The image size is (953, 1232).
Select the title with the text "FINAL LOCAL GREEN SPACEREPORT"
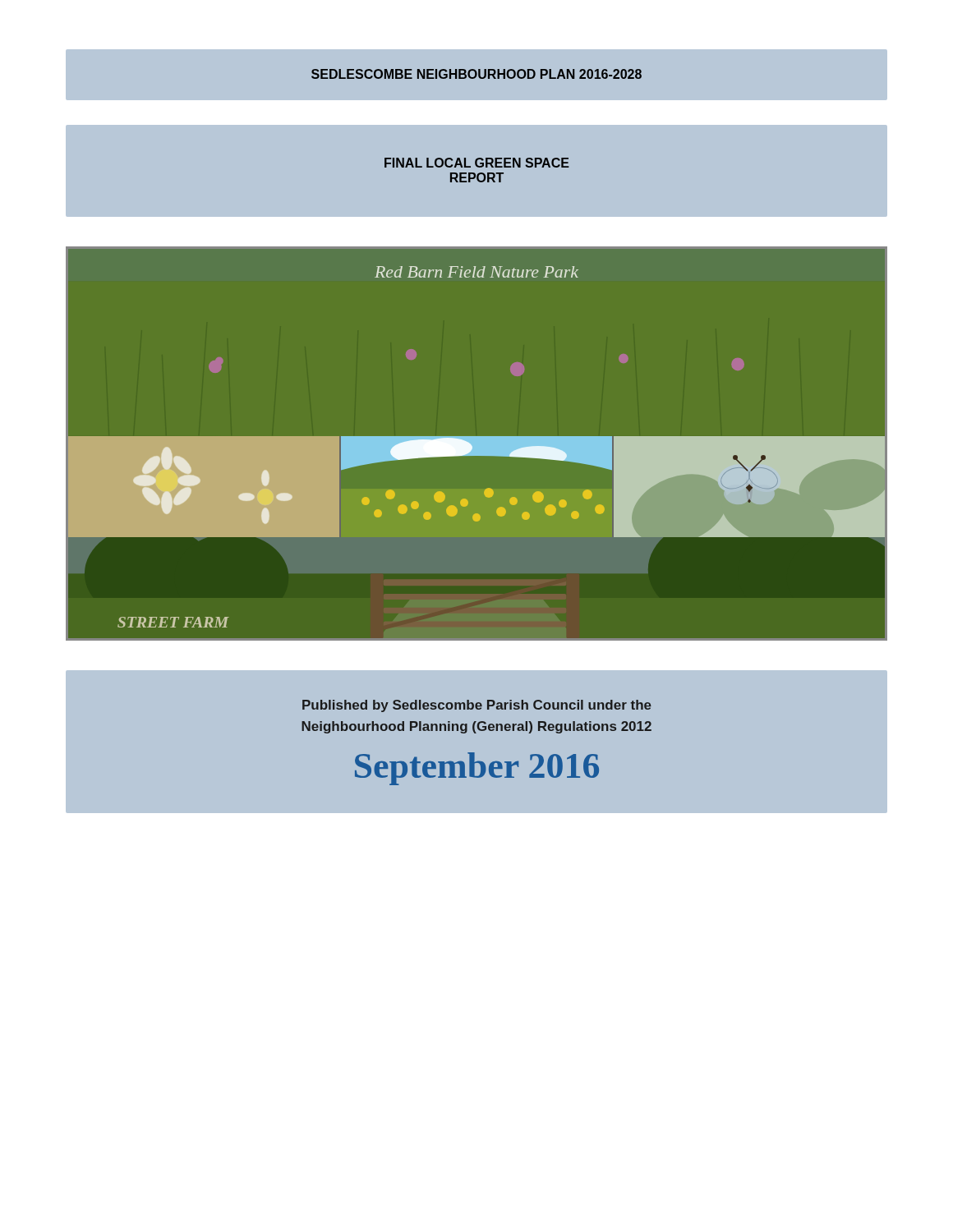click(x=476, y=170)
